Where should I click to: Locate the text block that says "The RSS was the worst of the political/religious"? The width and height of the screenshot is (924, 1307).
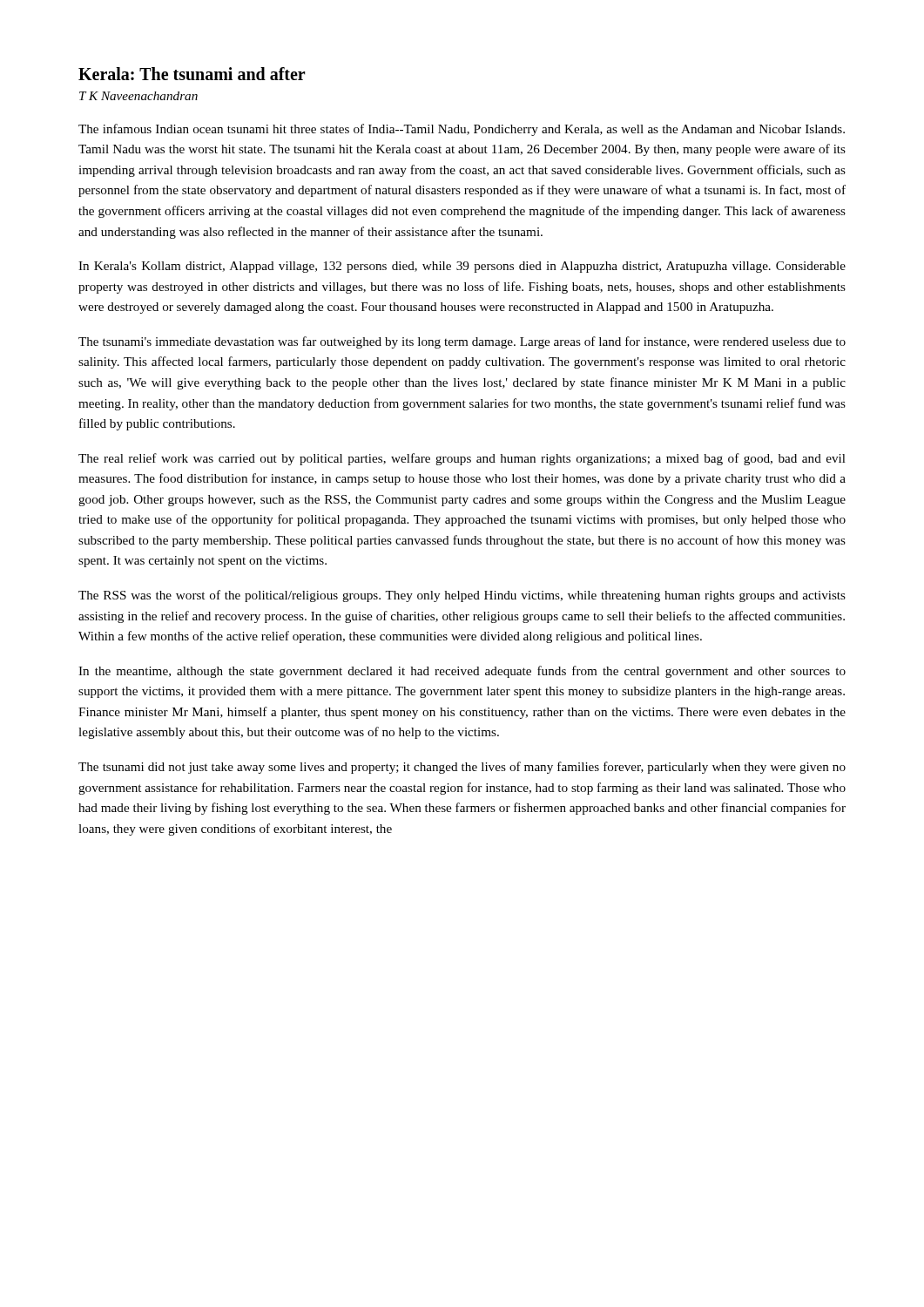(x=462, y=615)
